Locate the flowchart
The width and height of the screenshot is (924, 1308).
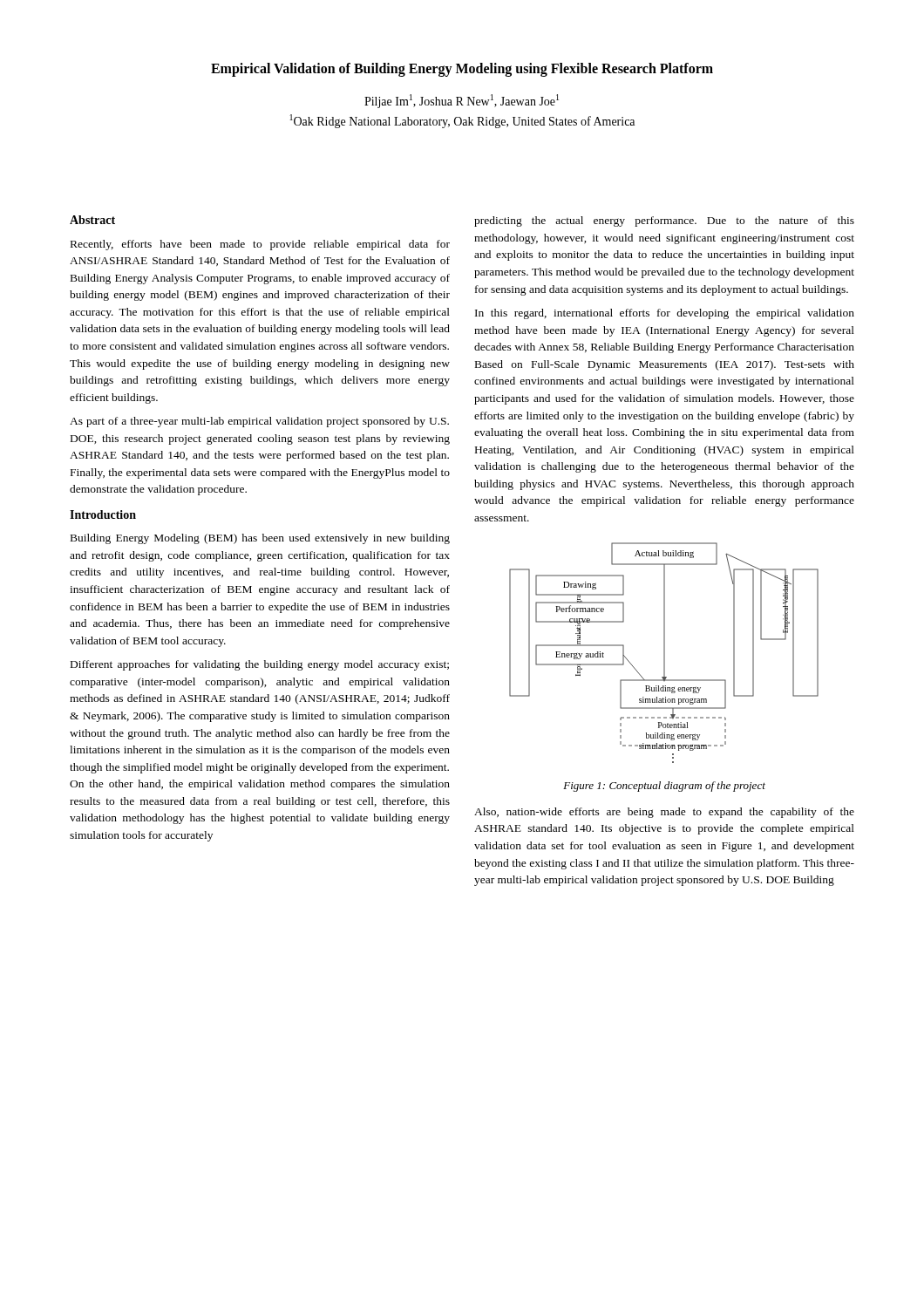(664, 655)
